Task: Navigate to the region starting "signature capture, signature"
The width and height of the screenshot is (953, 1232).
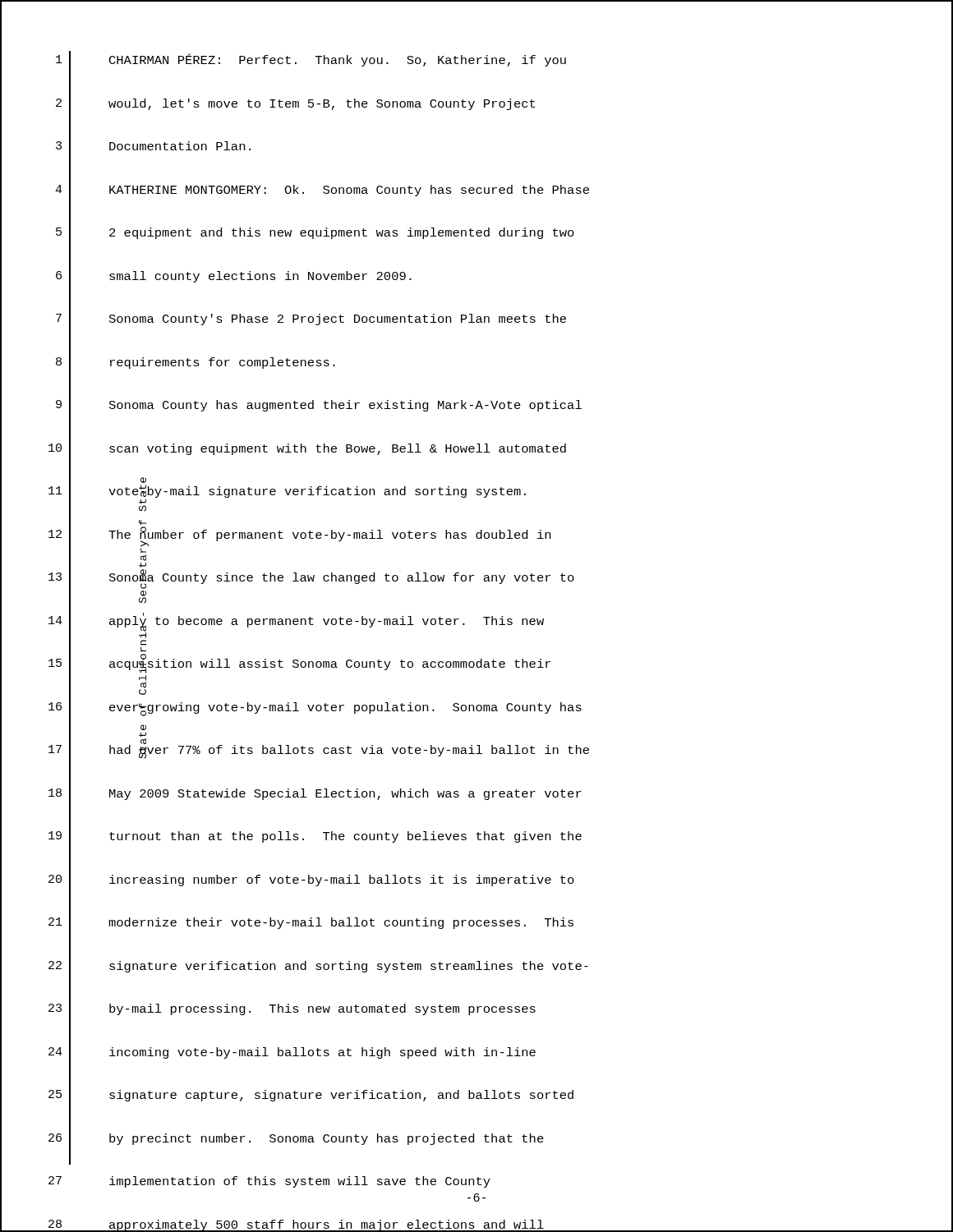Action: (x=342, y=1096)
